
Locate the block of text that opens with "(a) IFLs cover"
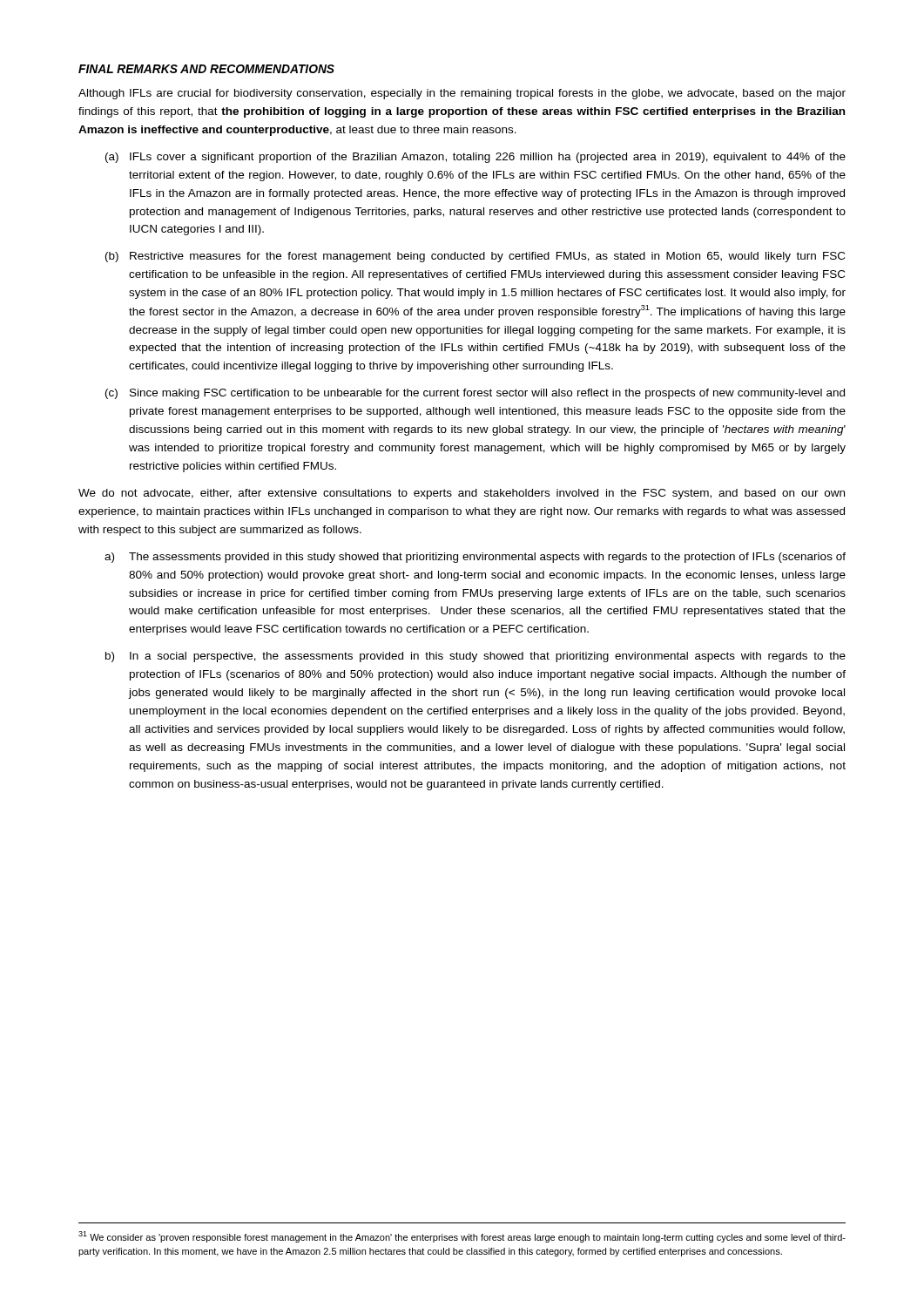point(475,194)
